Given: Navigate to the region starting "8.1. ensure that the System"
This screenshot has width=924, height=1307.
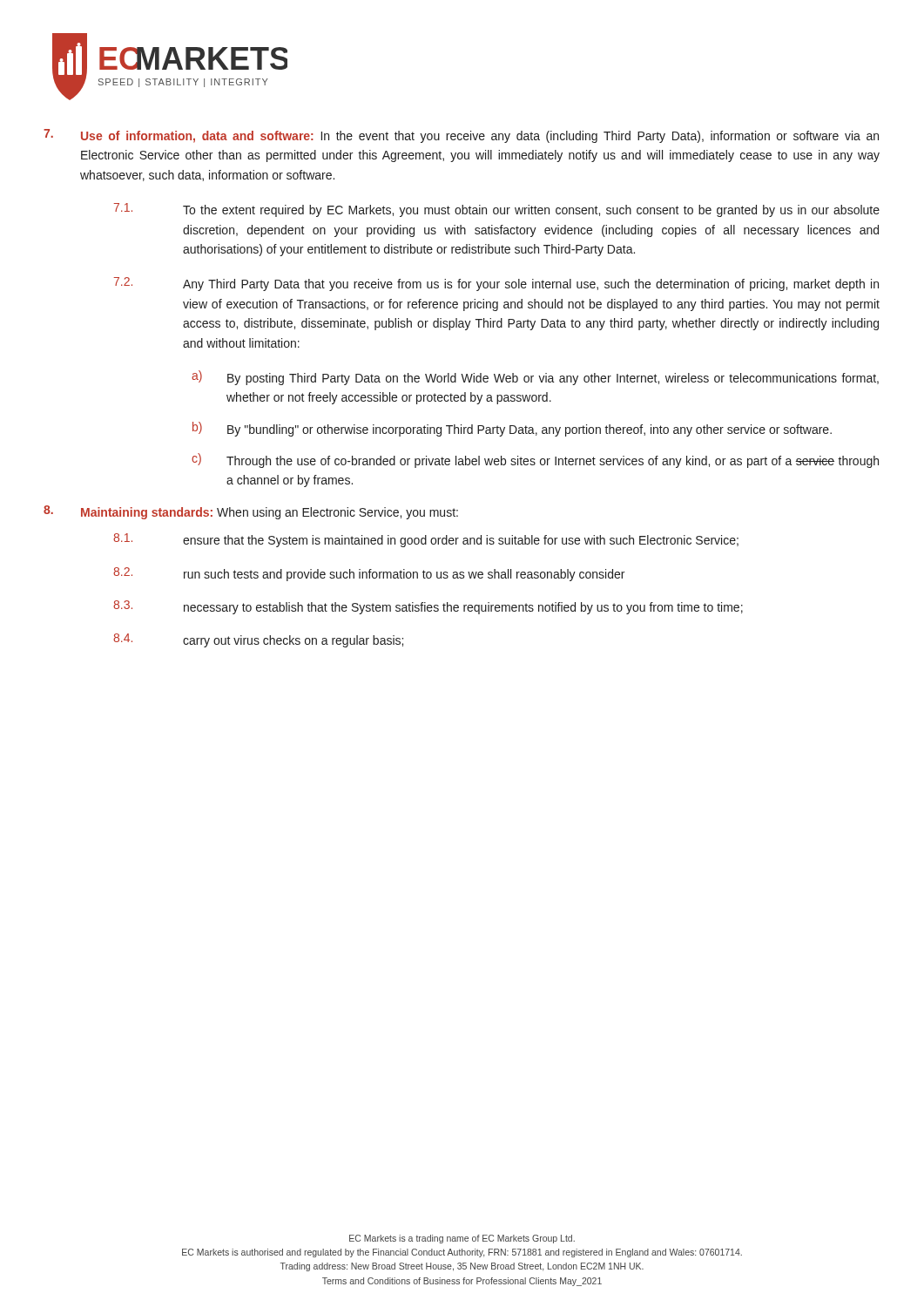Looking at the screenshot, I should point(496,541).
